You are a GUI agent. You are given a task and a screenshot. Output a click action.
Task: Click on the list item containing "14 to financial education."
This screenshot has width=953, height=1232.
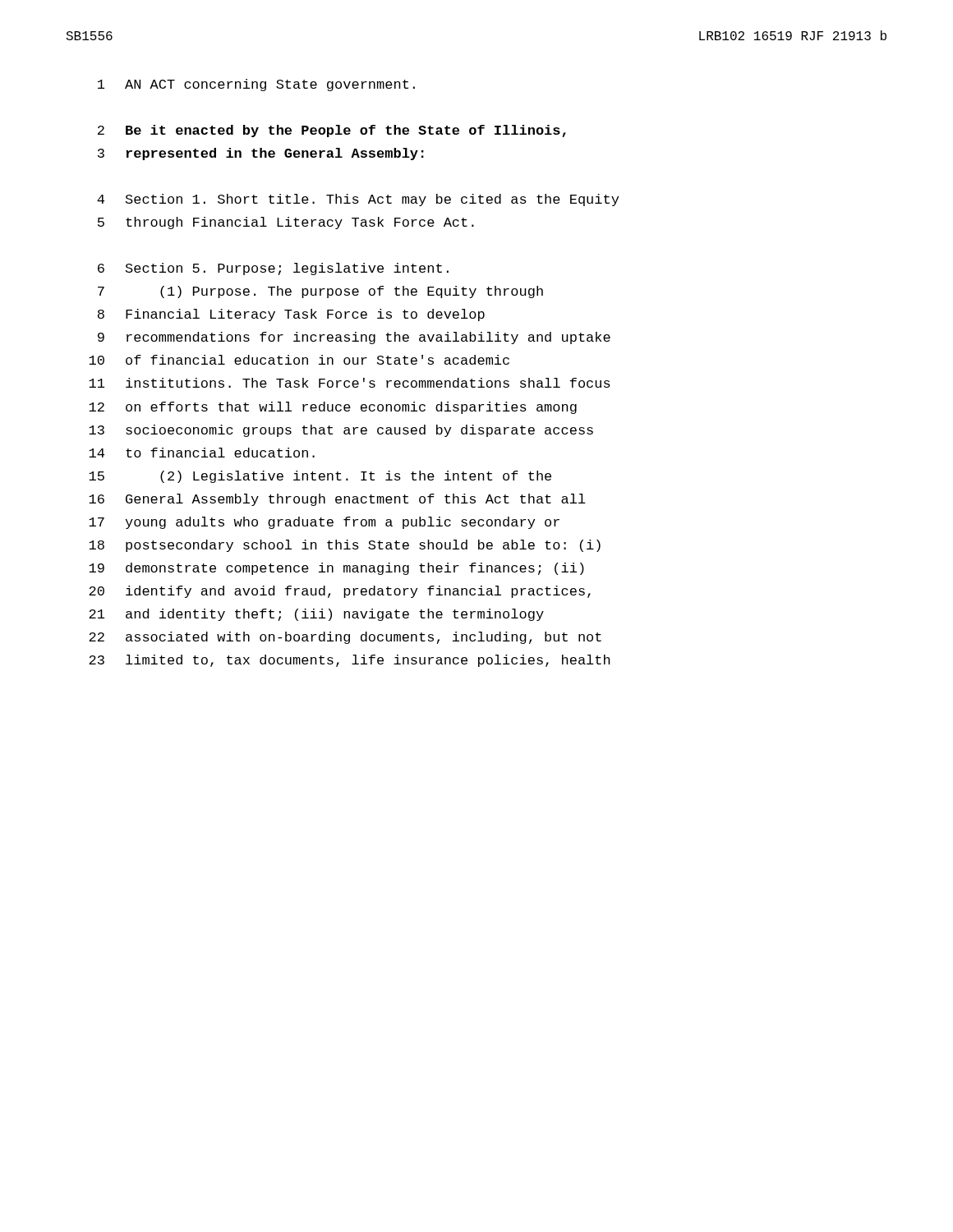[202, 453]
